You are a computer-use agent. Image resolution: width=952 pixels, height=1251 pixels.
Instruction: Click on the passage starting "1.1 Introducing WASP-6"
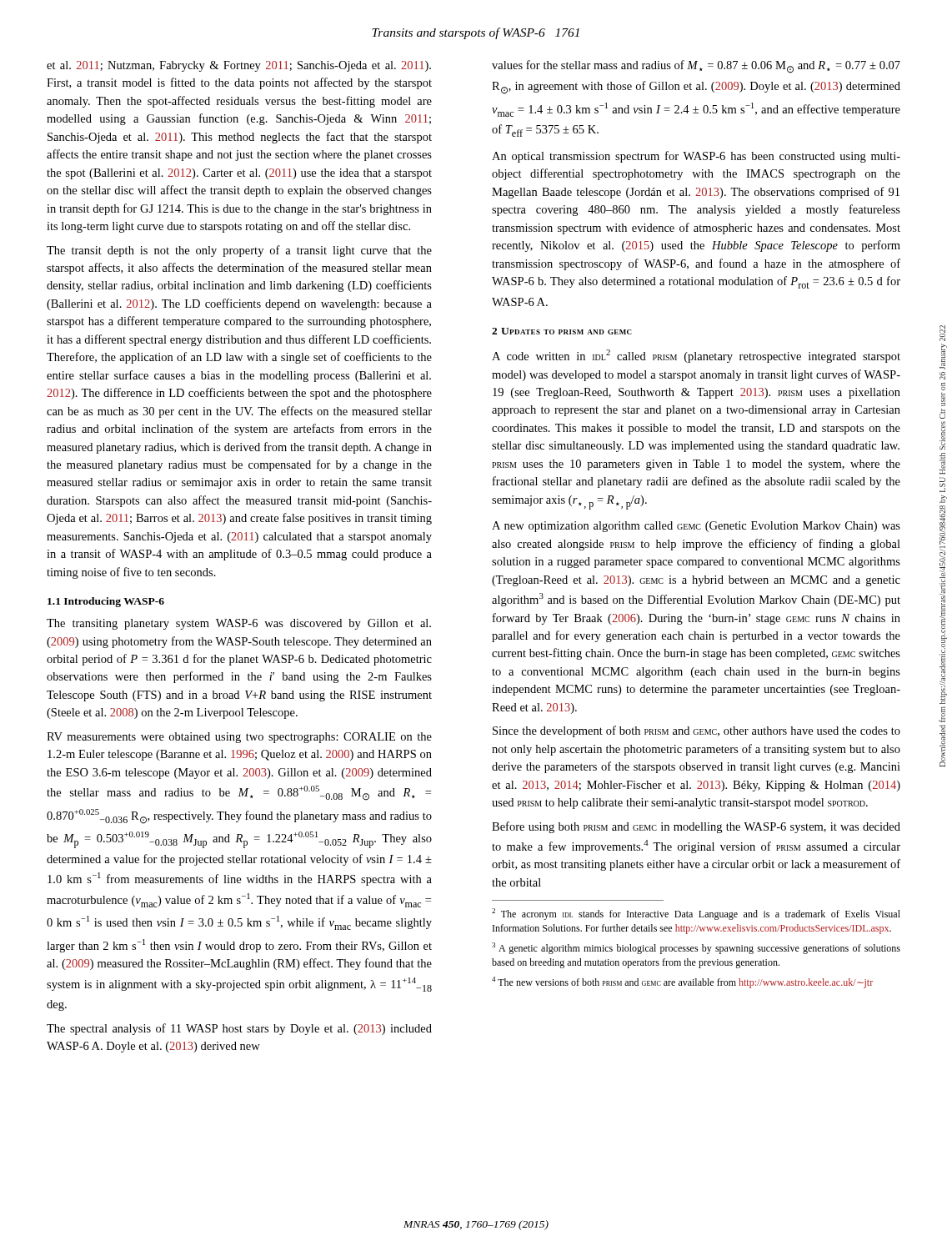pos(105,601)
